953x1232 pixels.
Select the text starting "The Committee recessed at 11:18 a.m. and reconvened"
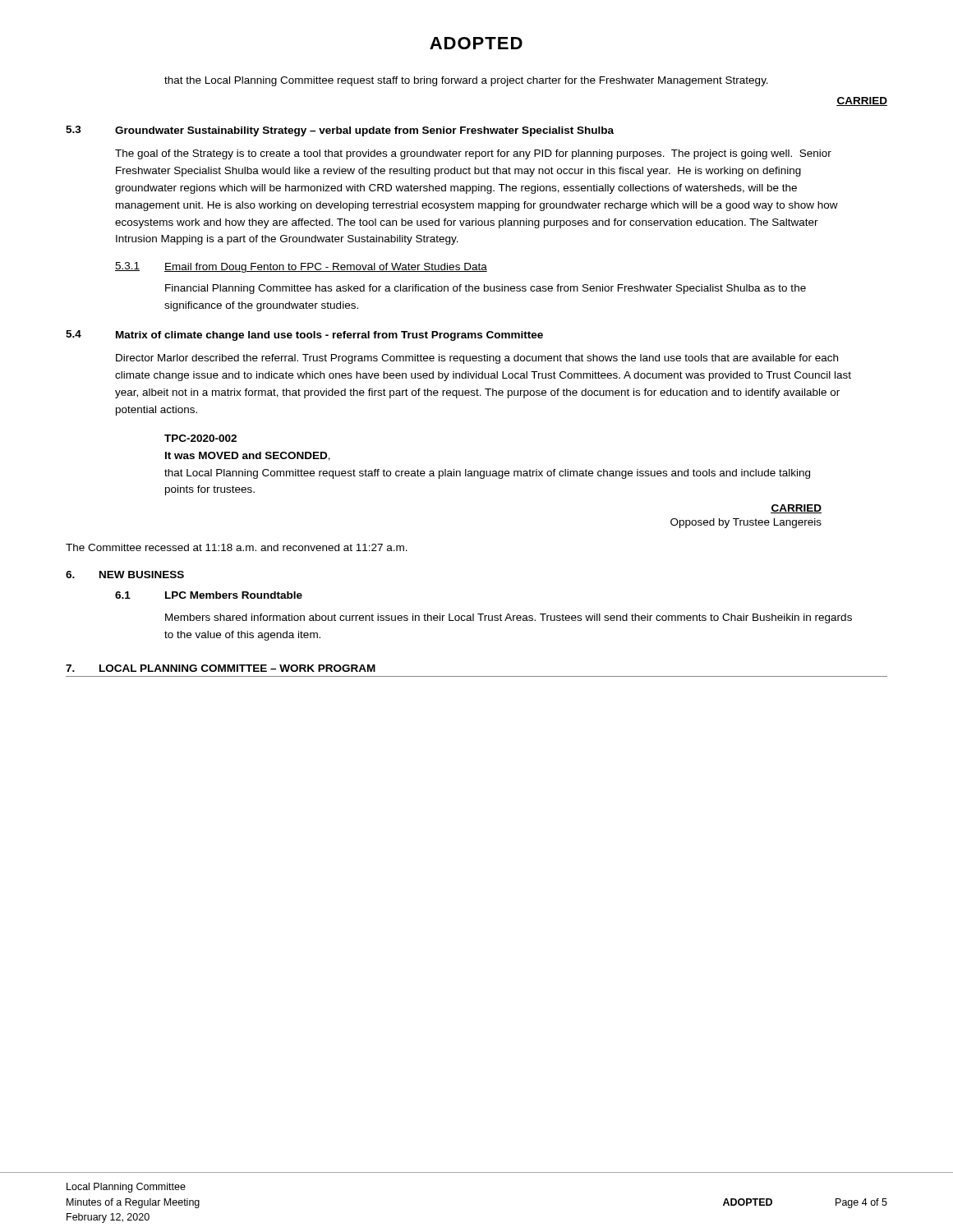[237, 548]
